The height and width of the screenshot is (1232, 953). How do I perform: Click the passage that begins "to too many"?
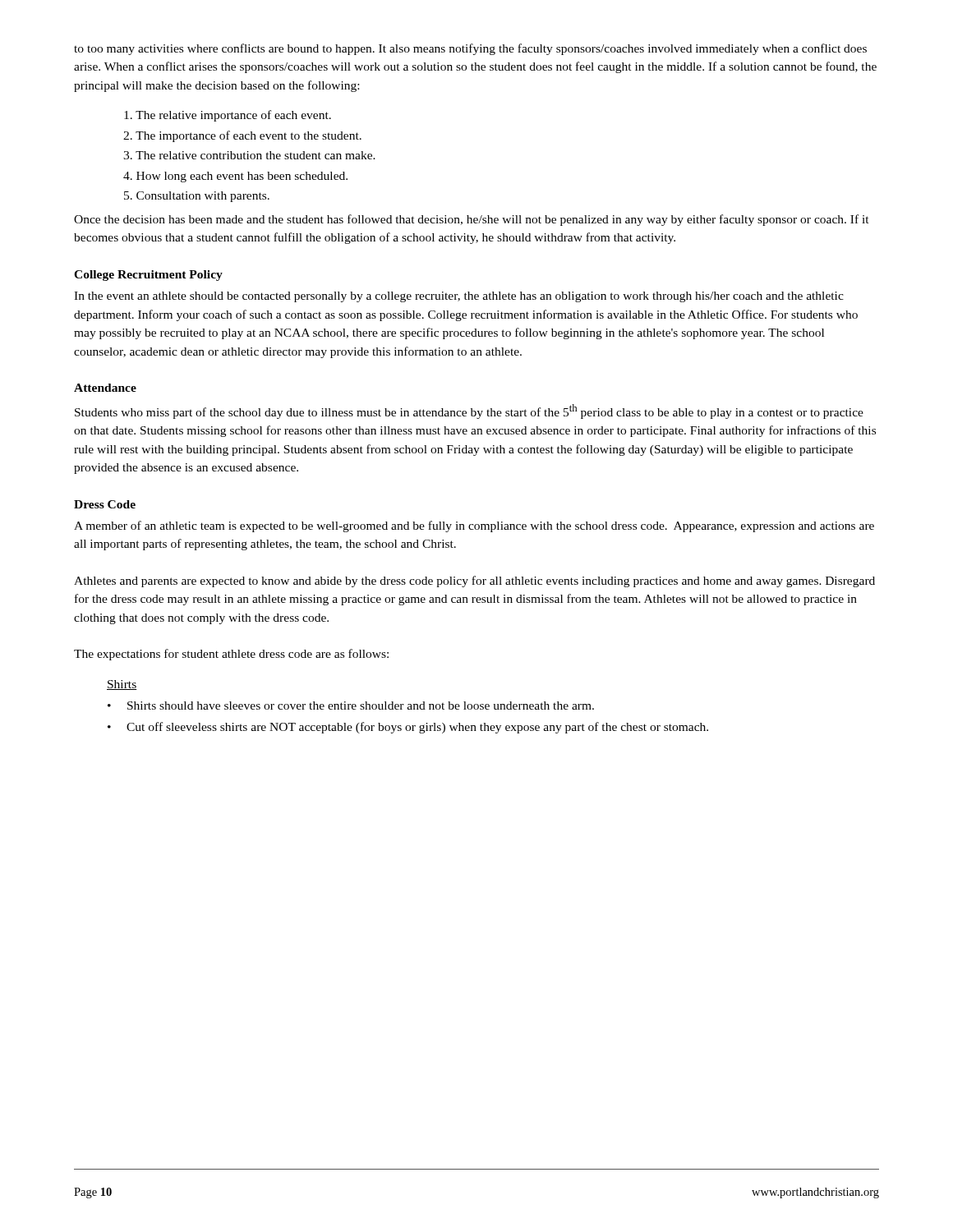tap(476, 67)
